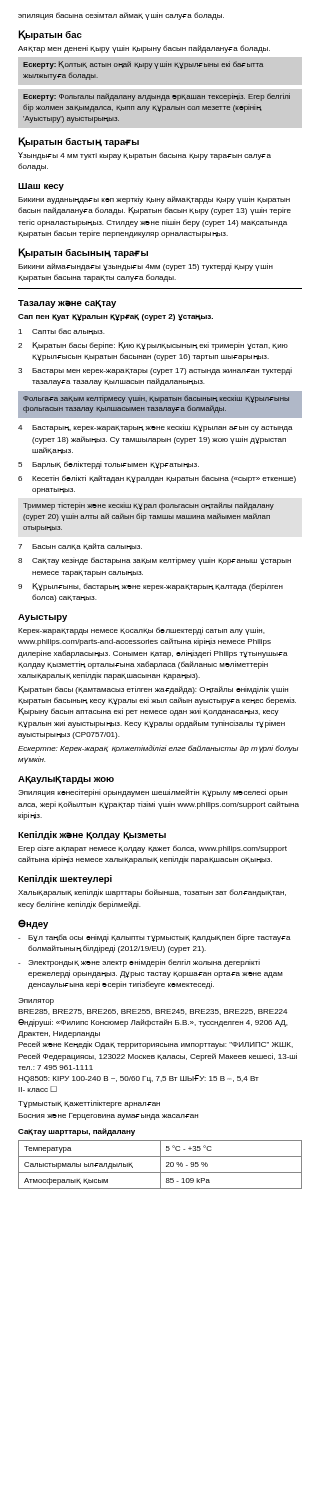
Task: Locate the element starting "Кепілдік шектеулері"
Action: tap(65, 879)
